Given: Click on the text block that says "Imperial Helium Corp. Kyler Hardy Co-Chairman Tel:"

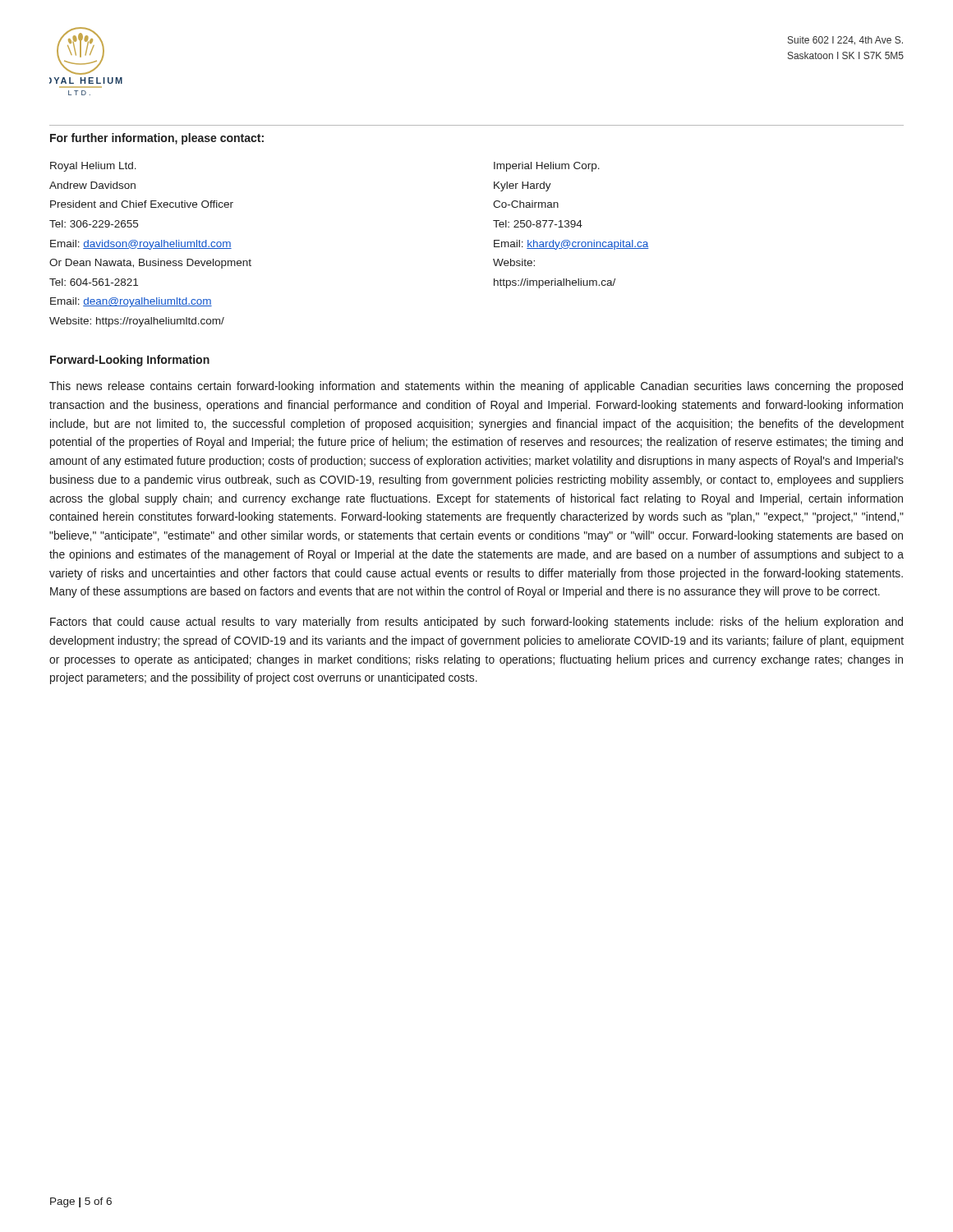Looking at the screenshot, I should (x=571, y=224).
